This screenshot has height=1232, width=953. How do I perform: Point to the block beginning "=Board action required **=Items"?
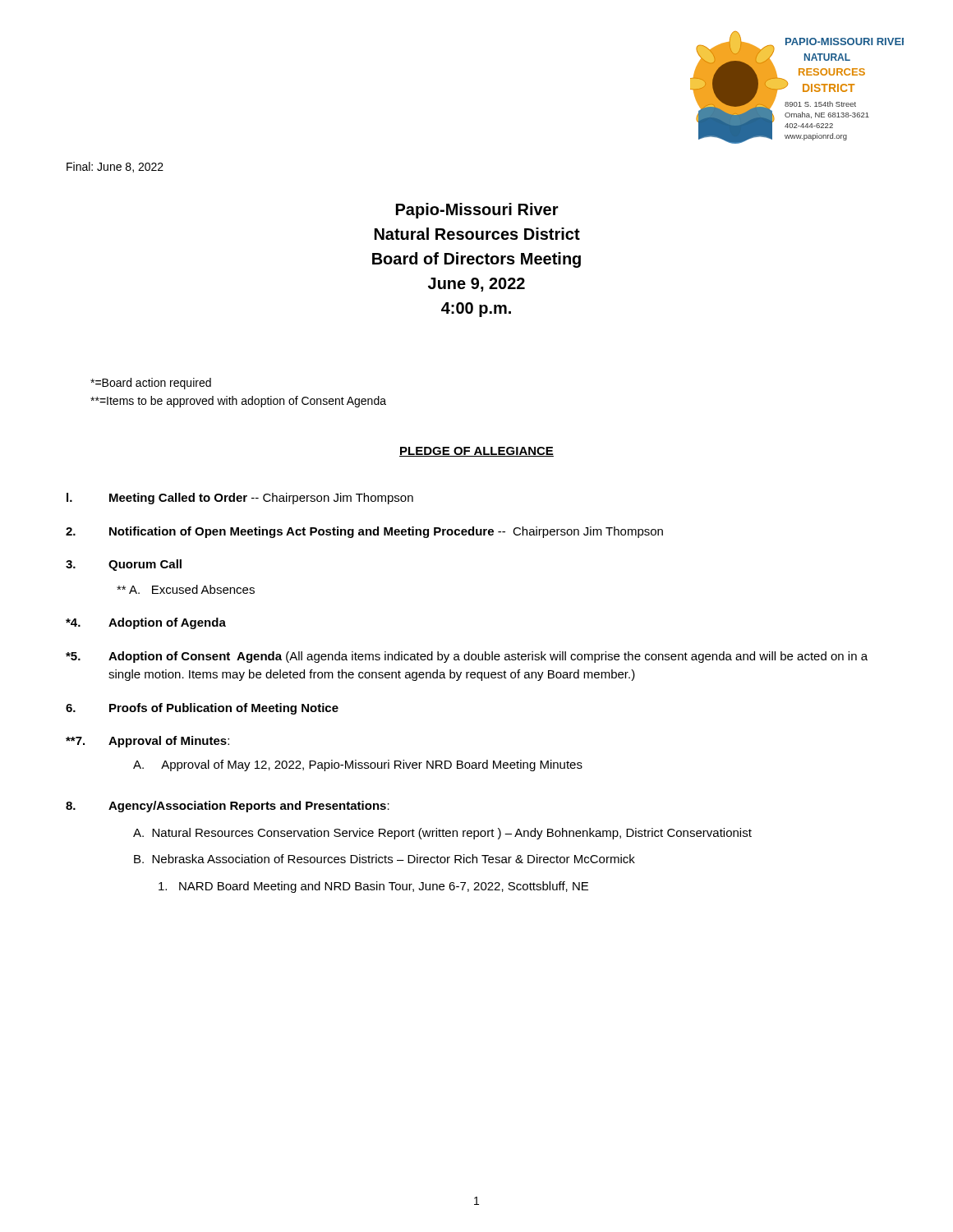(x=238, y=392)
